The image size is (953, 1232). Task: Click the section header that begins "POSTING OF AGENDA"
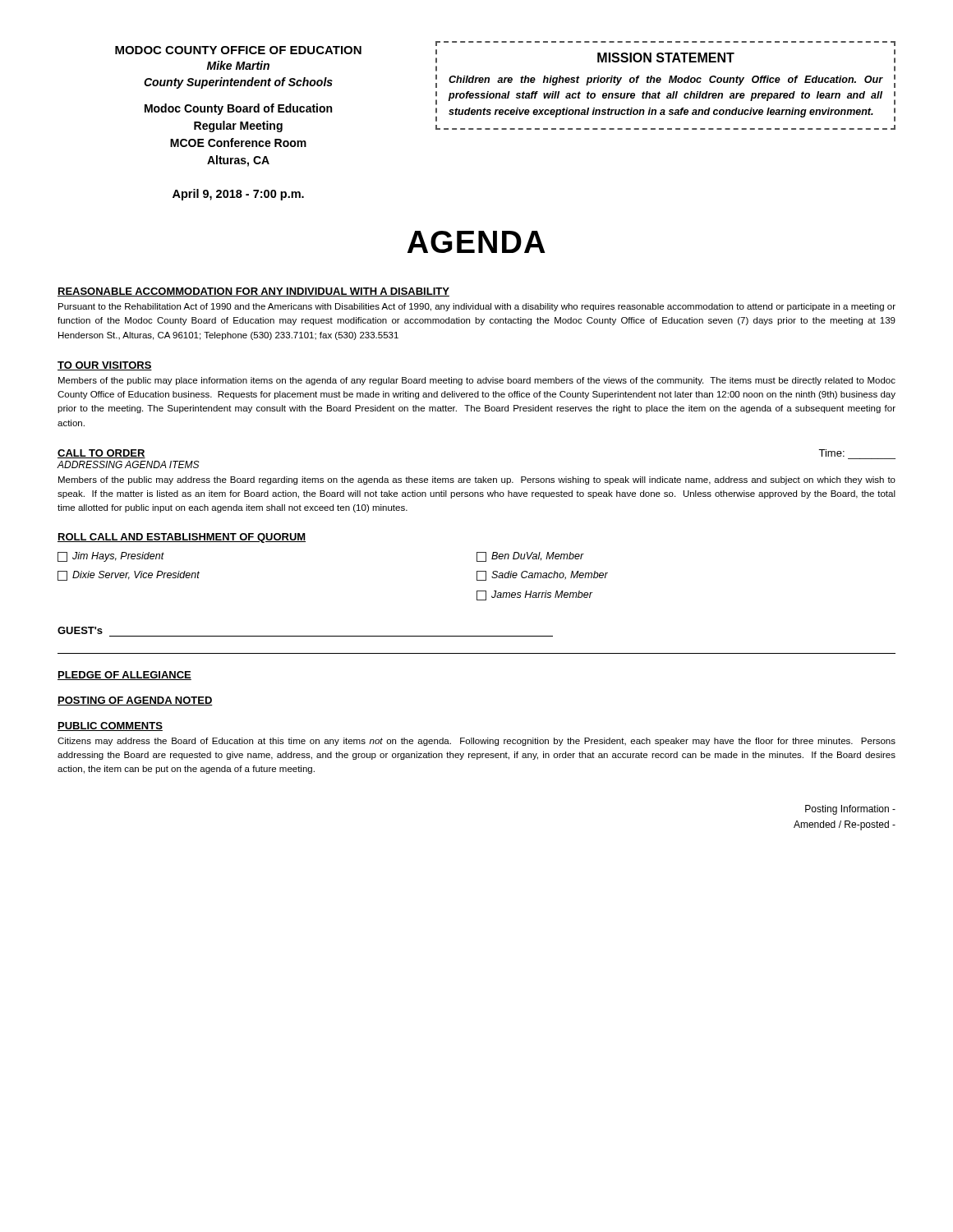pos(135,700)
